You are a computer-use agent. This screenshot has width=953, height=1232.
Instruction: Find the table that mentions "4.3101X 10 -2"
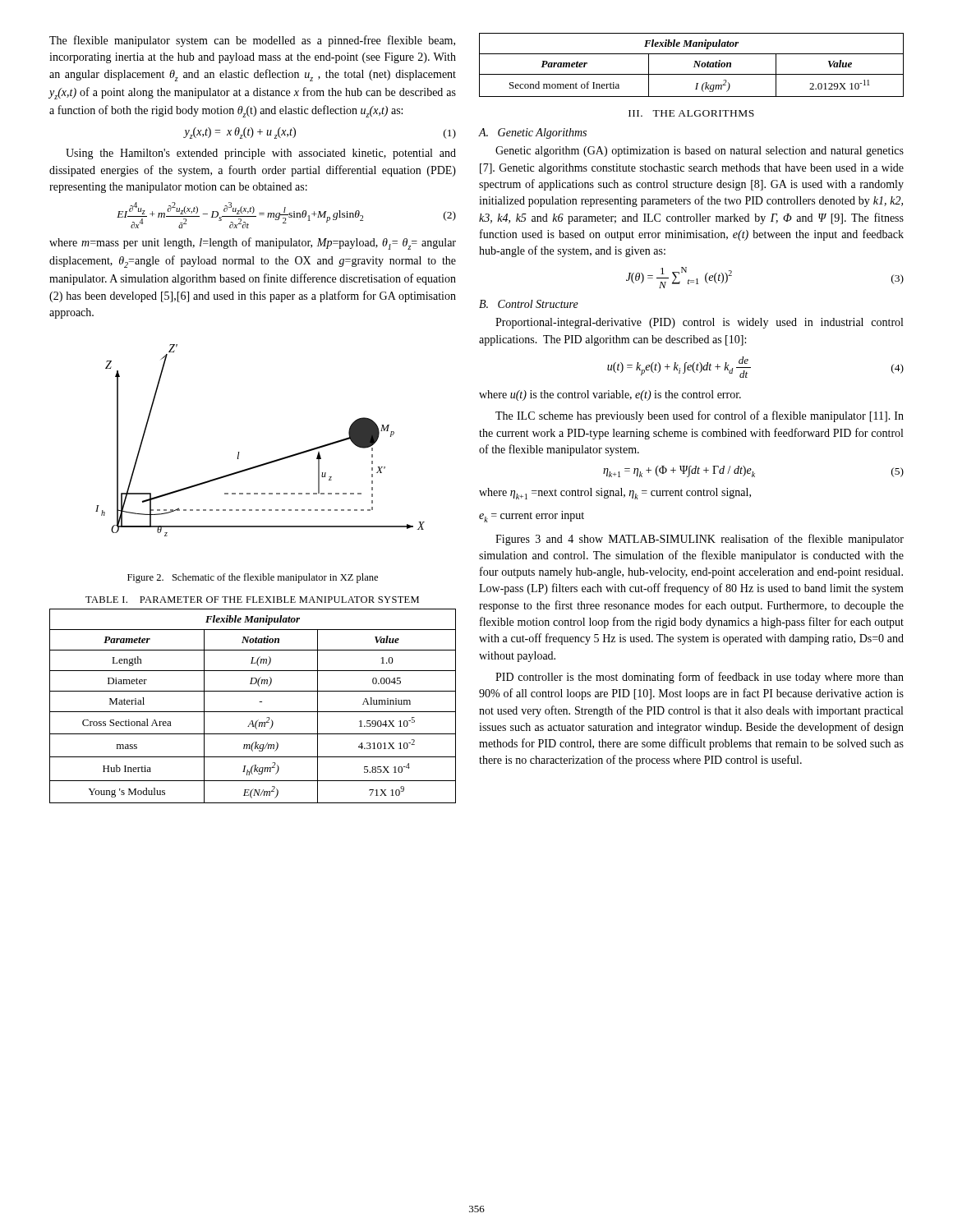click(253, 706)
